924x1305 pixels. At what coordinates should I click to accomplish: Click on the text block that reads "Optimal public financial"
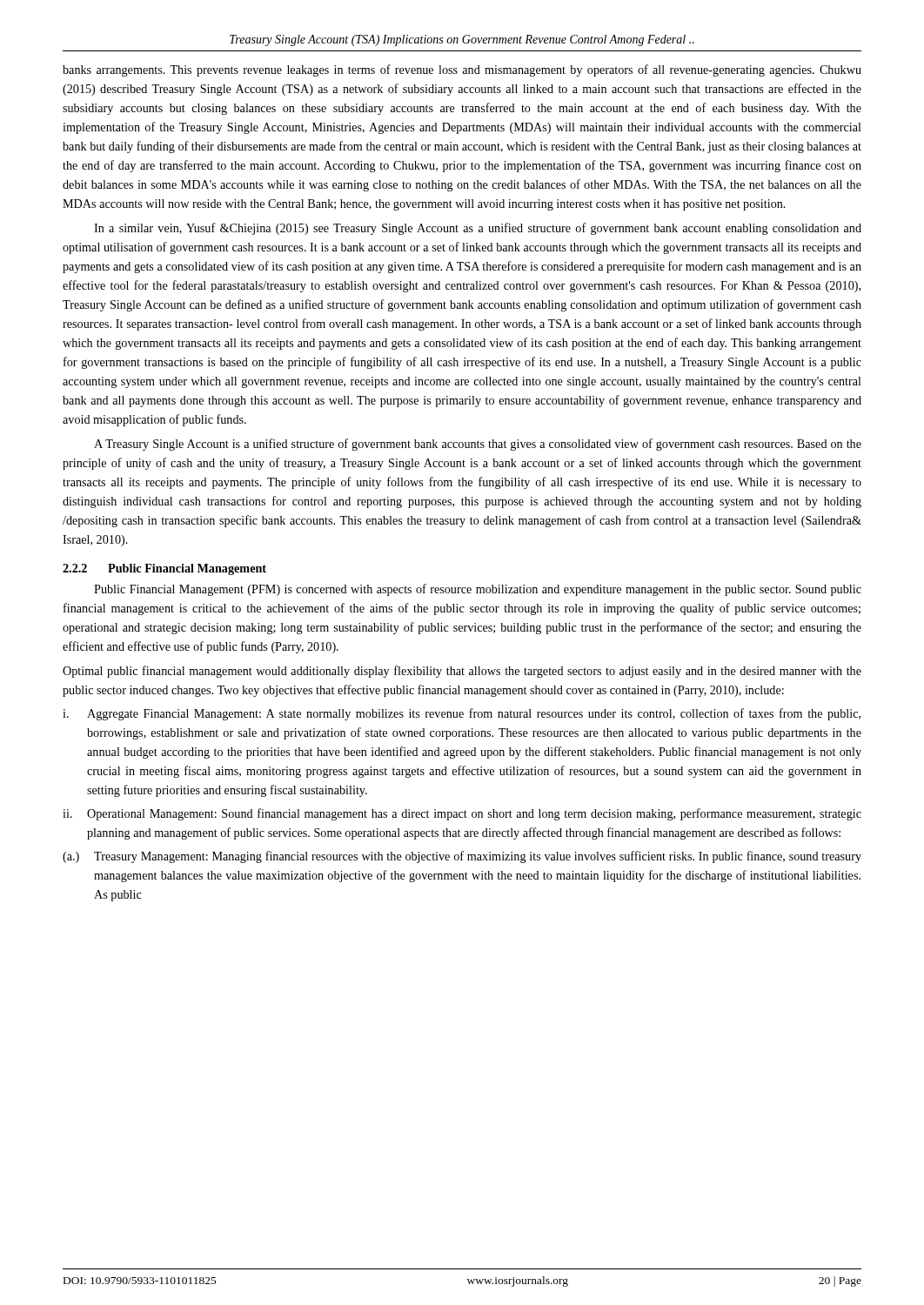[462, 680]
